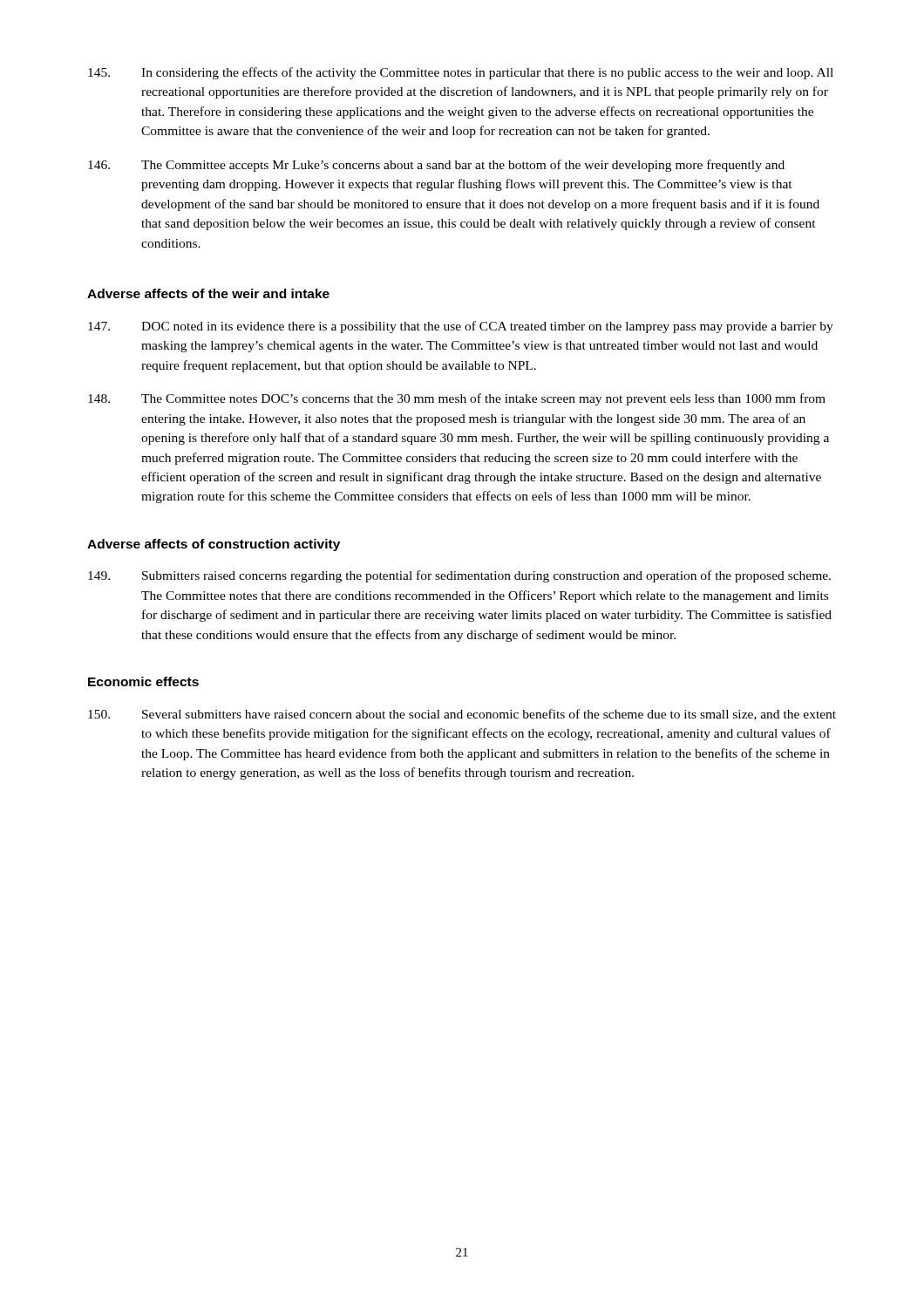Locate the list item with the text "148. The Committee"
This screenshot has height=1308, width=924.
pos(462,448)
